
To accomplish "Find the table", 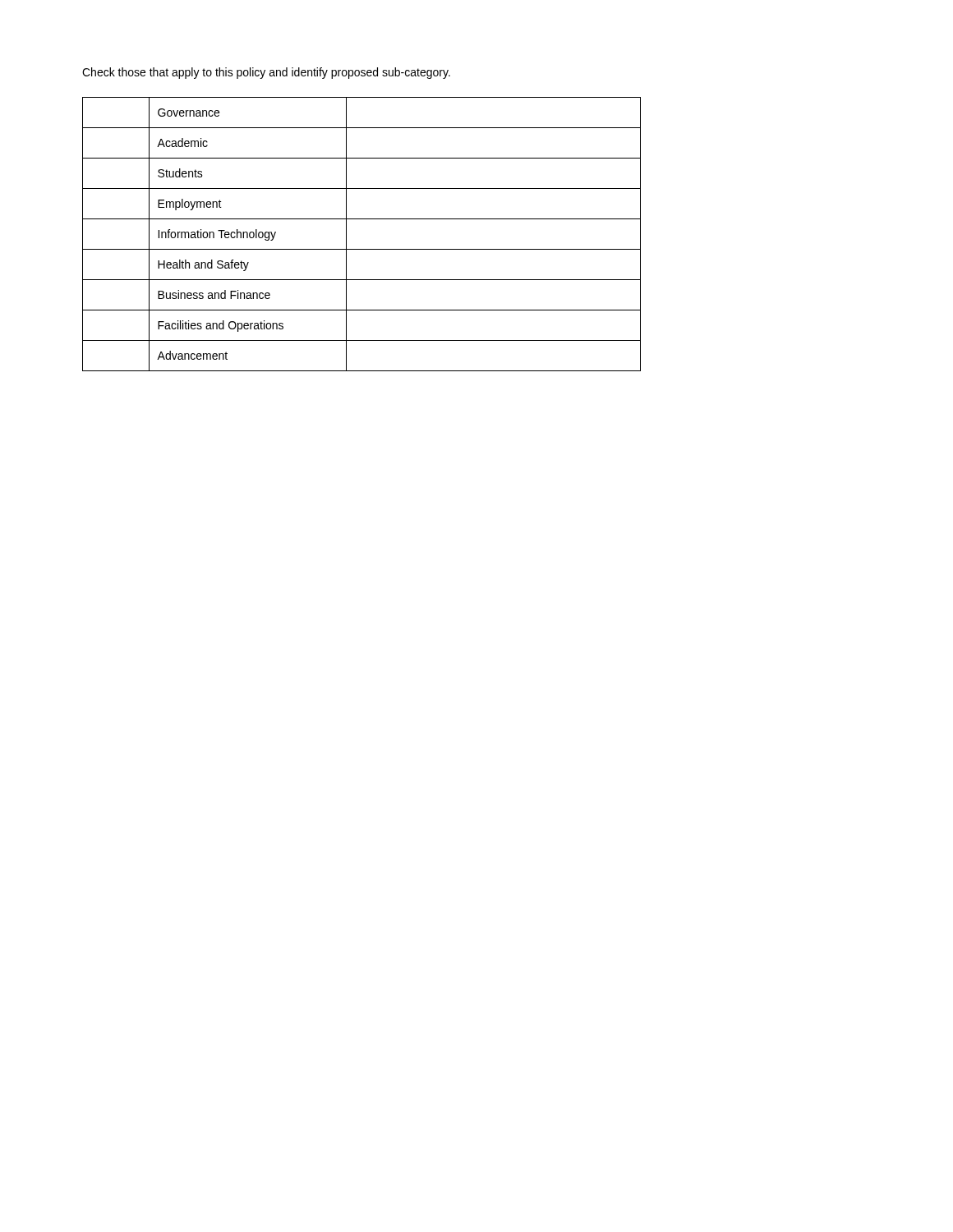I will [x=476, y=234].
